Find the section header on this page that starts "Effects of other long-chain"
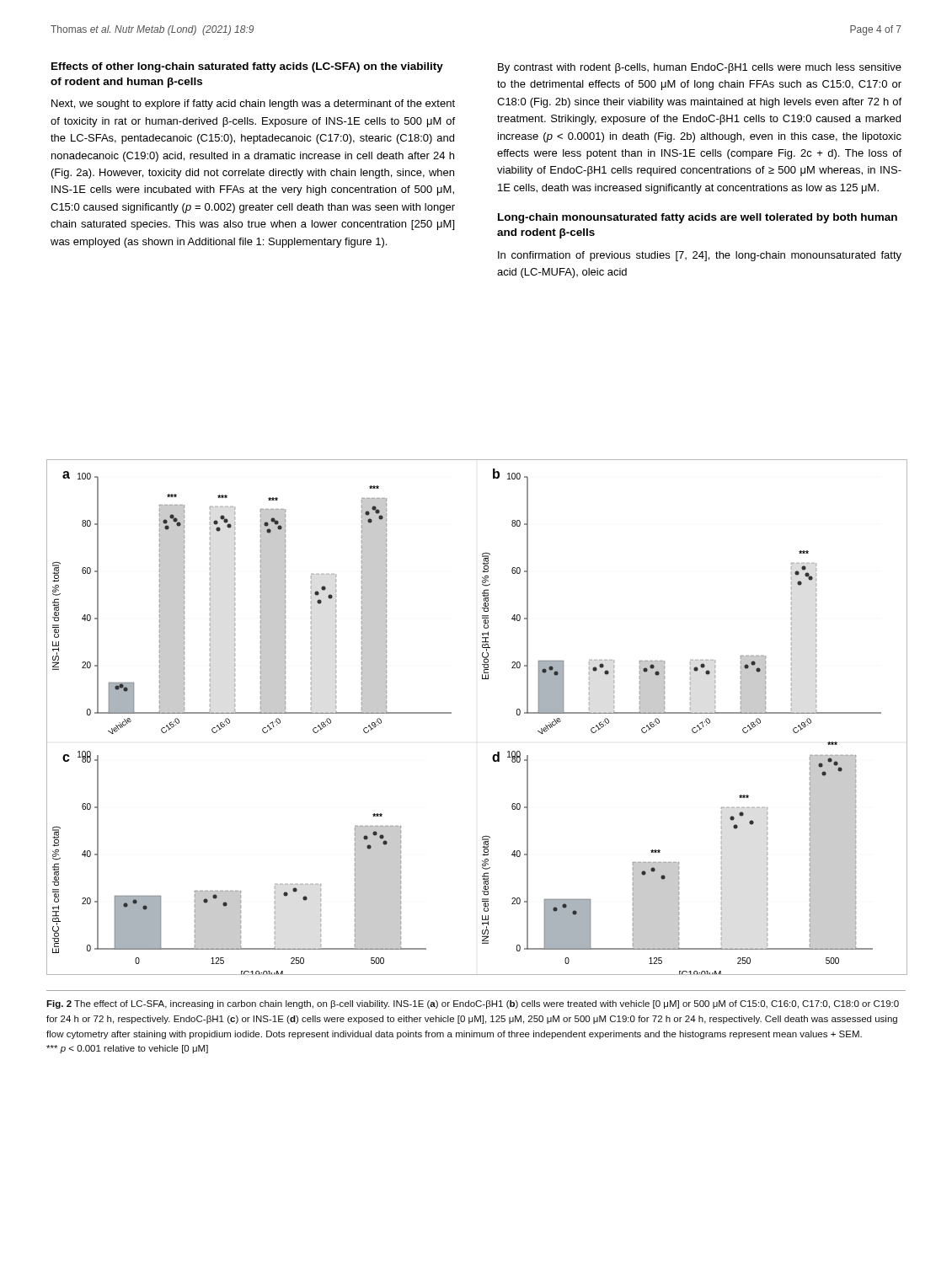Screen dimensions: 1264x952 pyautogui.click(x=247, y=74)
